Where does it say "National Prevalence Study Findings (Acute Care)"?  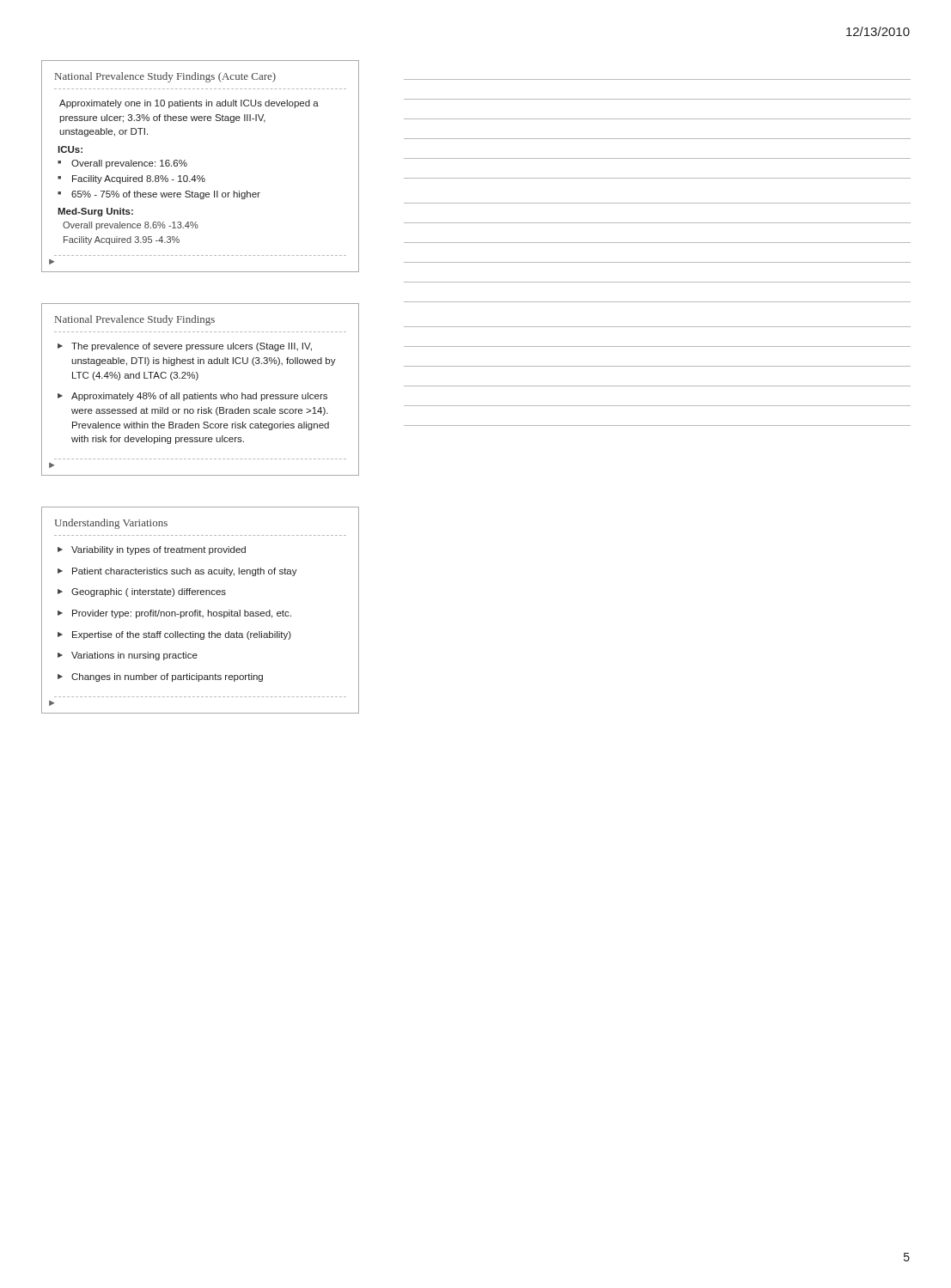[x=165, y=76]
